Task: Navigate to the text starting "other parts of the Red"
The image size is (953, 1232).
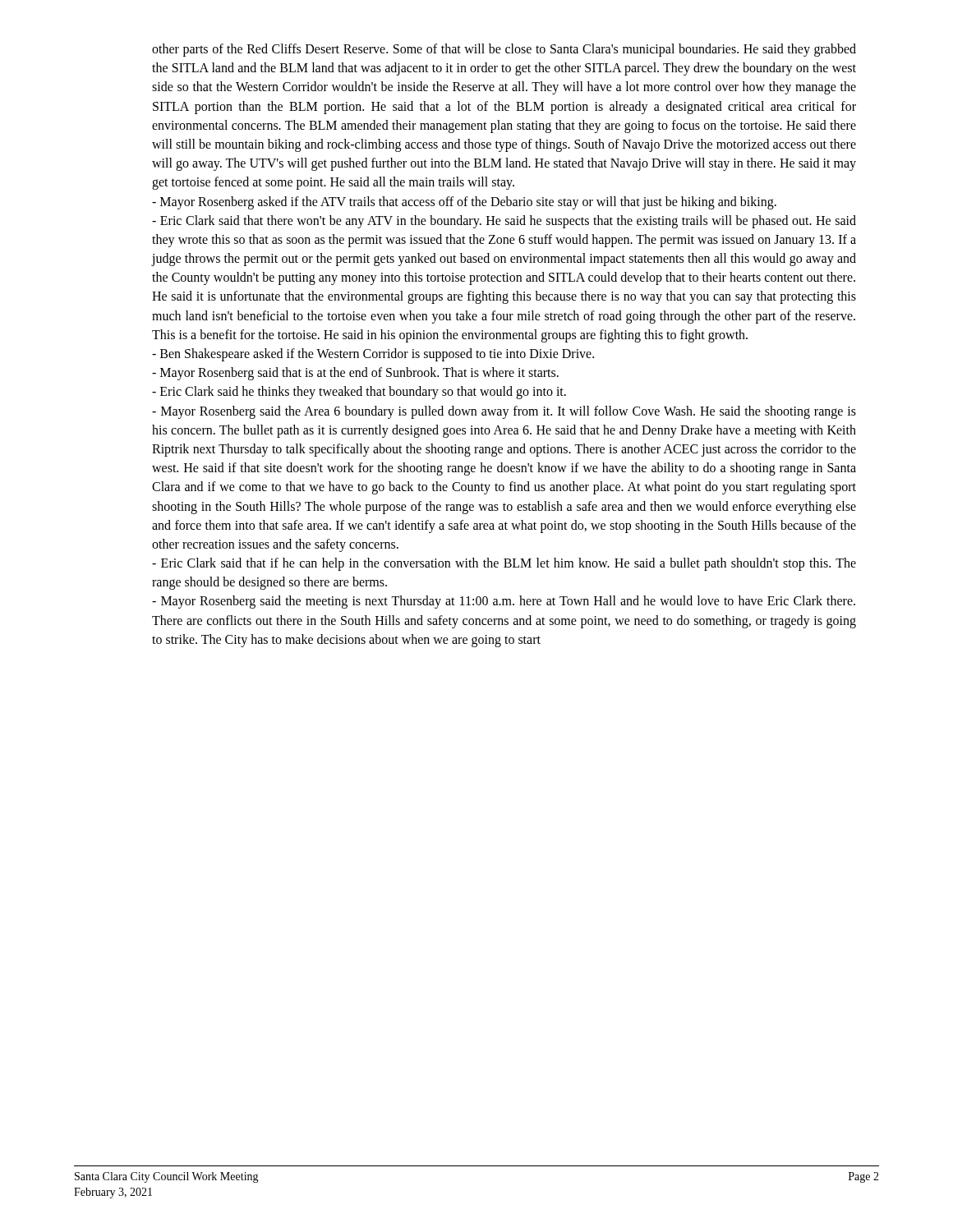Action: [504, 344]
